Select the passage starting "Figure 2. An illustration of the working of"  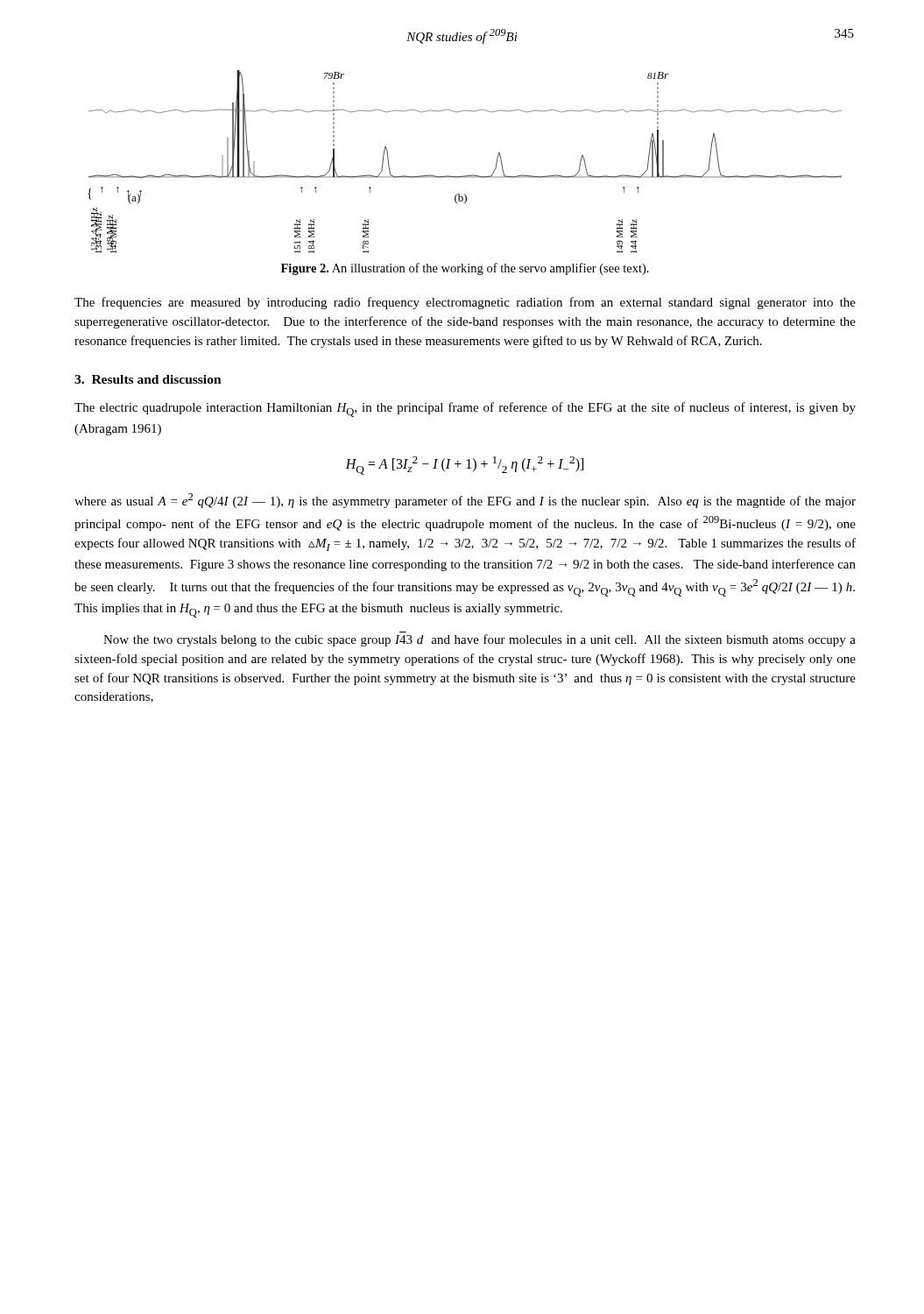(x=465, y=268)
